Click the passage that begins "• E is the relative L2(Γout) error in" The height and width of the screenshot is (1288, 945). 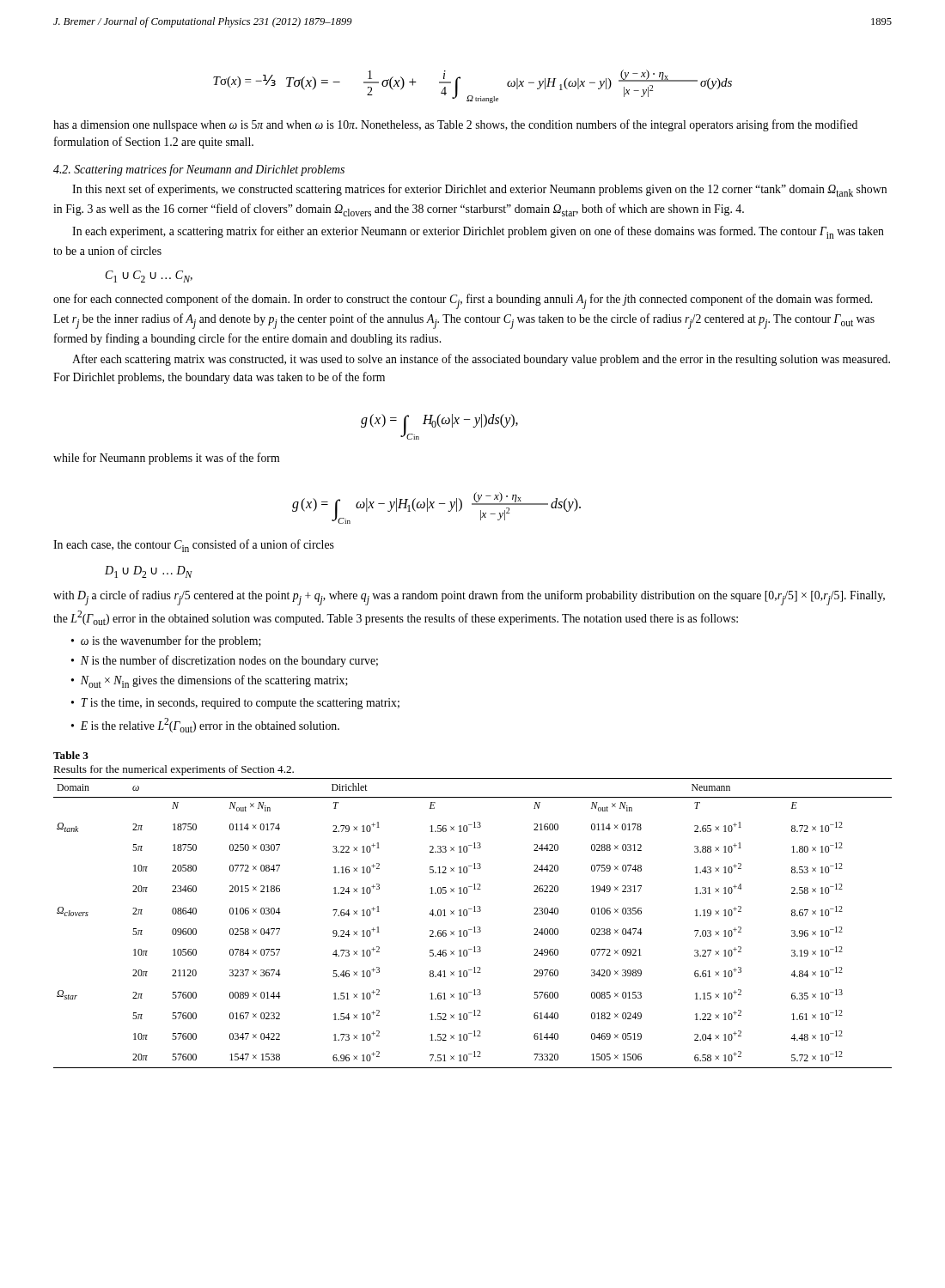pos(205,725)
